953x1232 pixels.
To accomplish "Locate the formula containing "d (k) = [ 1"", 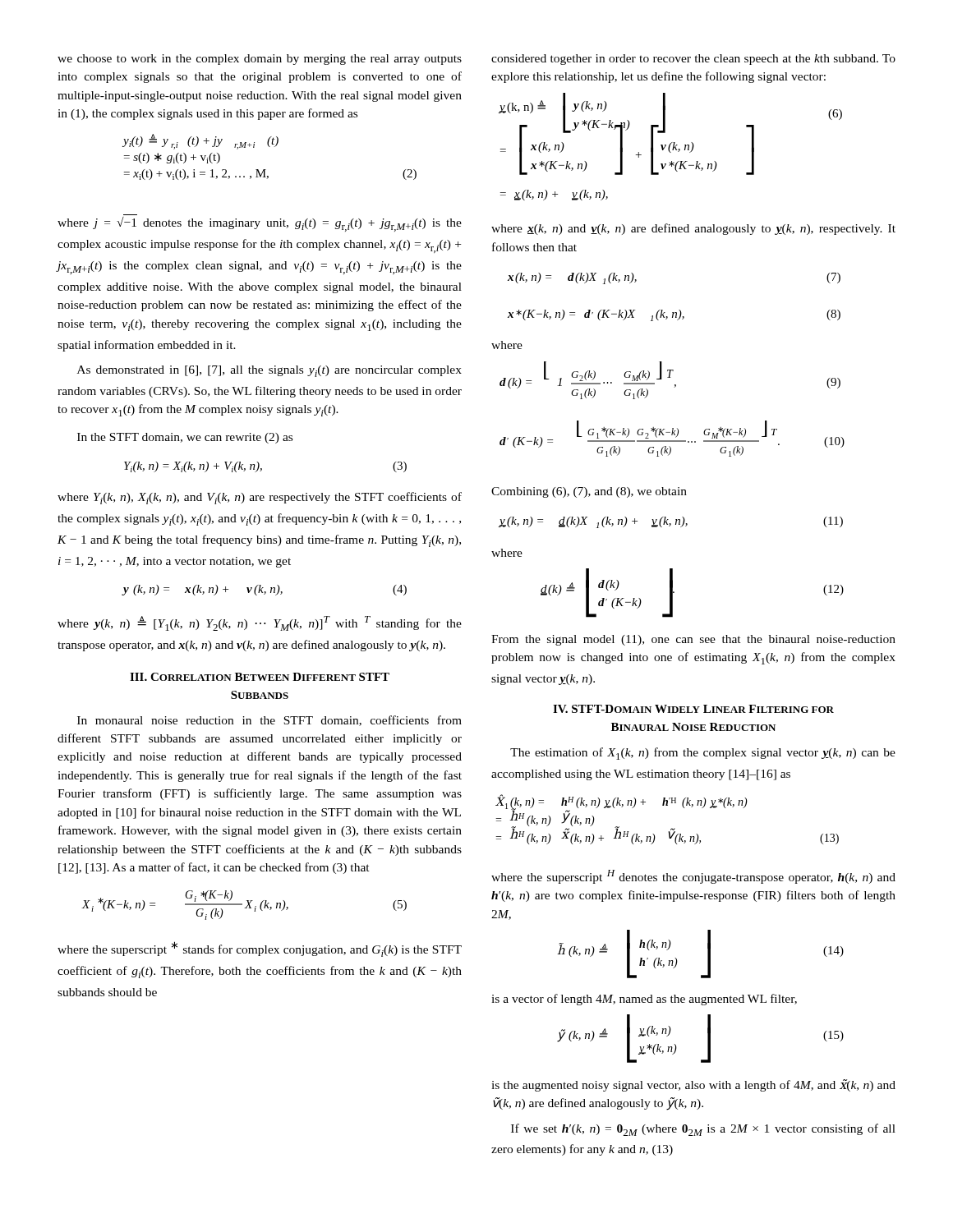I will 680,386.
